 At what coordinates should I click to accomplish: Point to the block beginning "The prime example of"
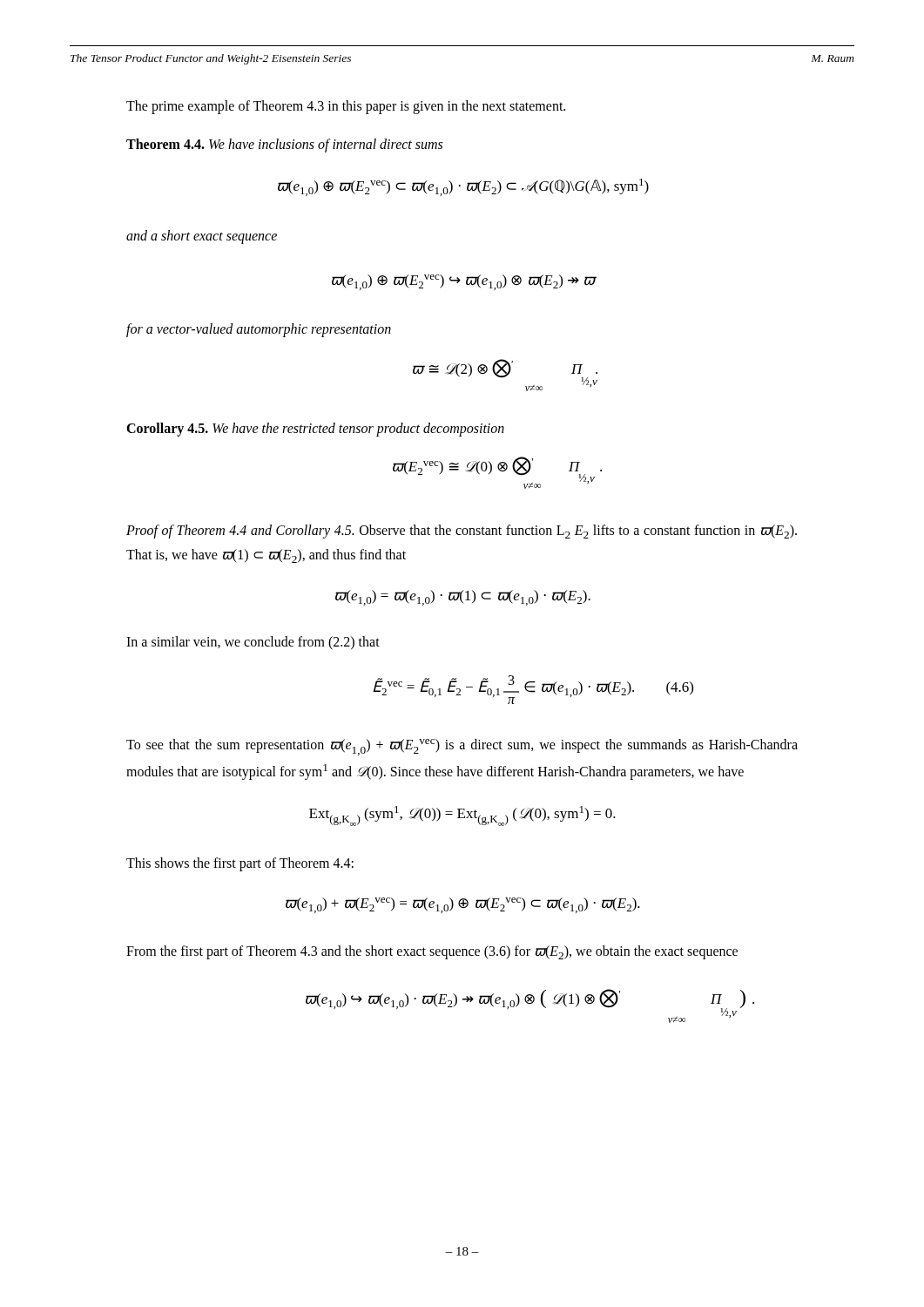coord(346,106)
